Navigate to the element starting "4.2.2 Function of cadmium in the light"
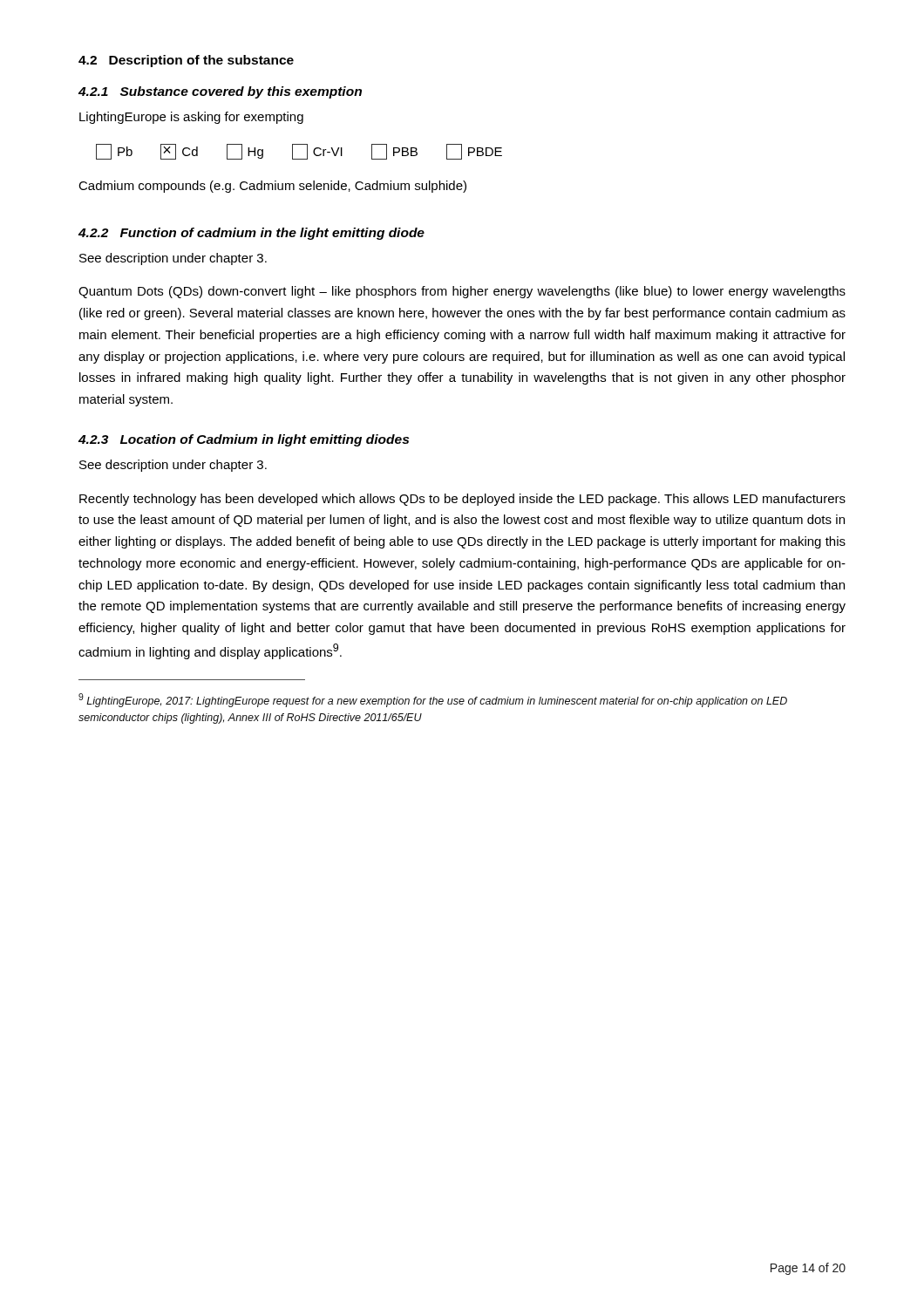Screen dimensions: 1308x924 [251, 232]
